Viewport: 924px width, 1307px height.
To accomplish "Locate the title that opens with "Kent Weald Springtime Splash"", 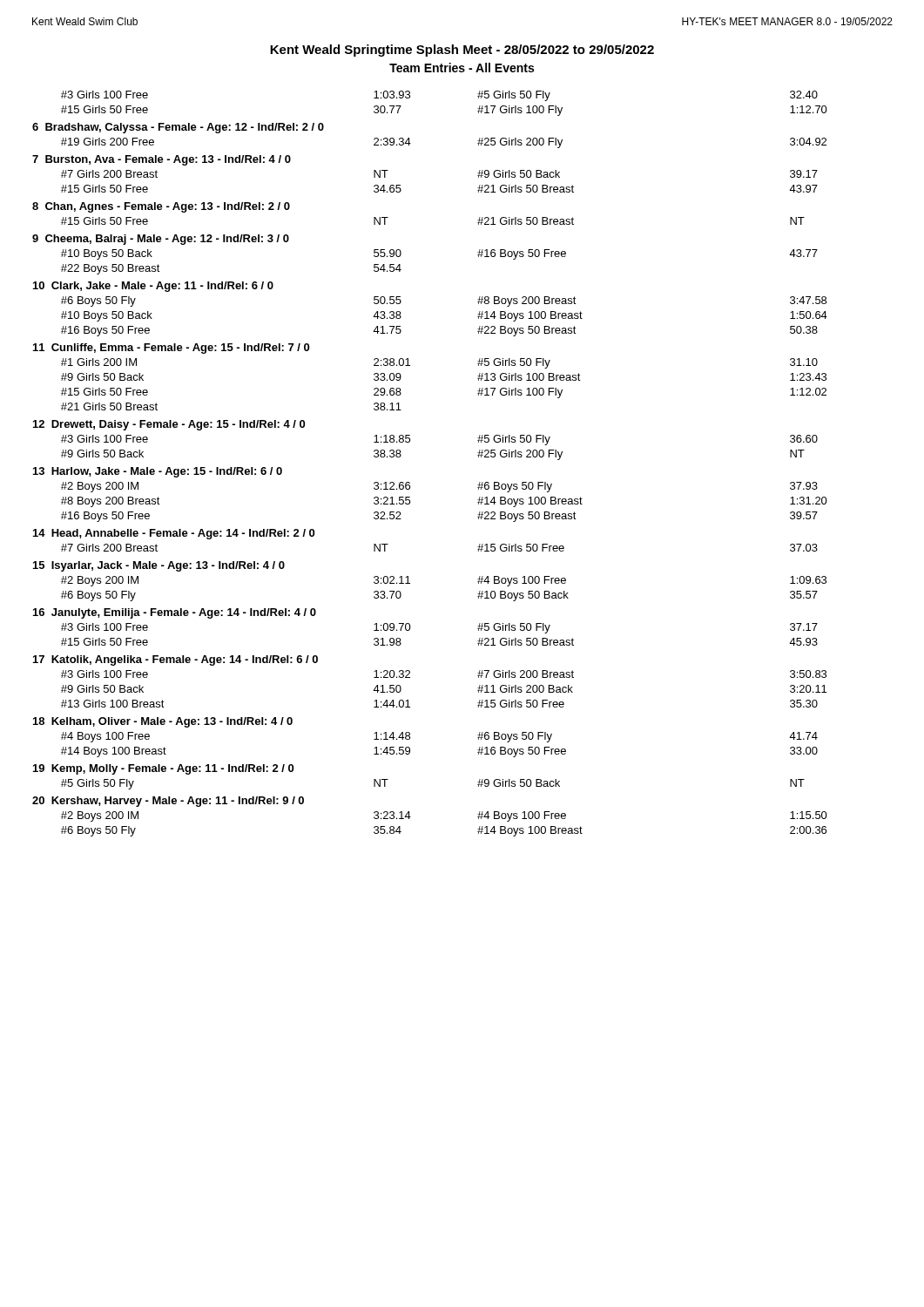I will pos(462,49).
